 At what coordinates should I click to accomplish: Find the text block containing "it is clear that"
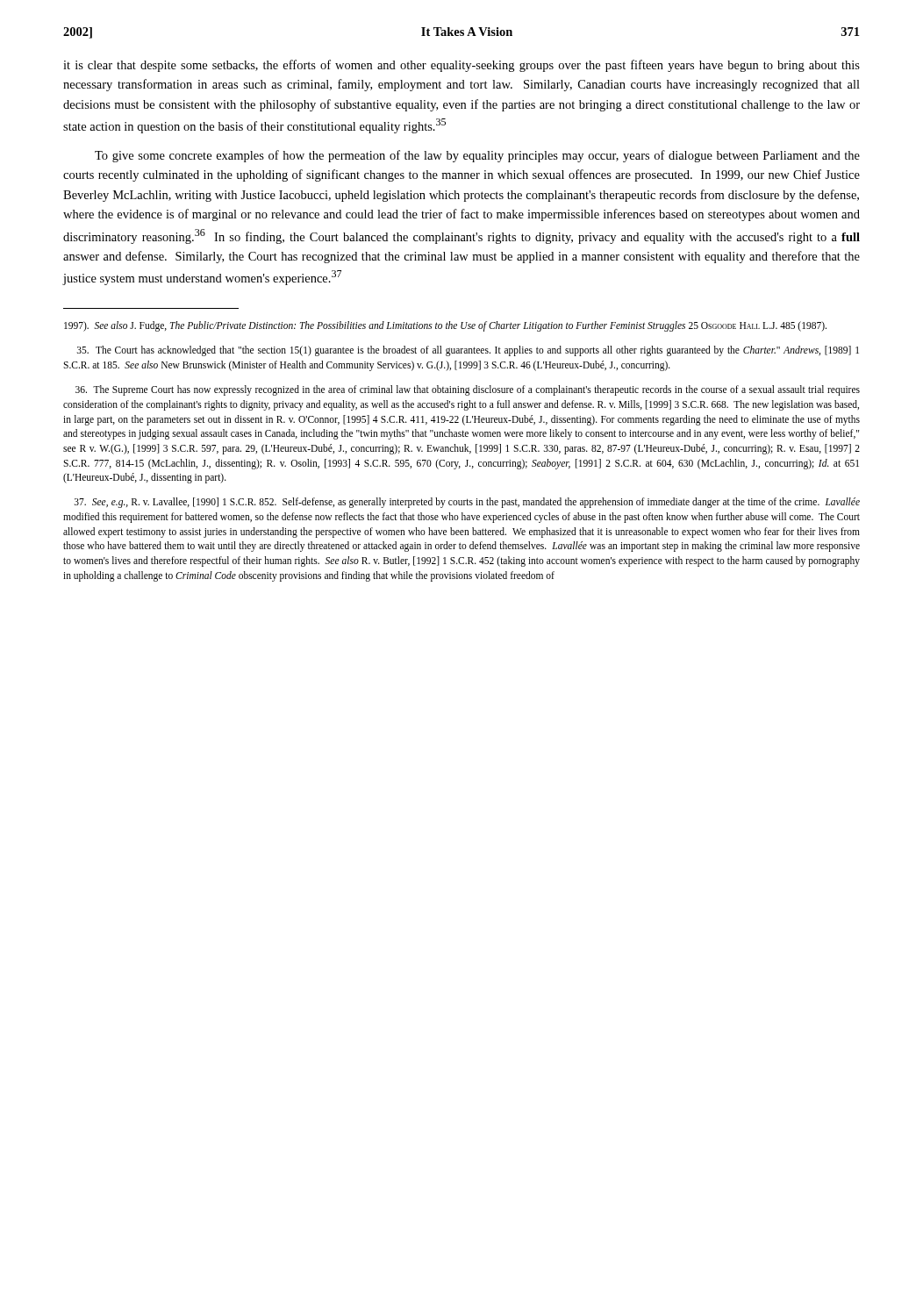click(x=462, y=96)
